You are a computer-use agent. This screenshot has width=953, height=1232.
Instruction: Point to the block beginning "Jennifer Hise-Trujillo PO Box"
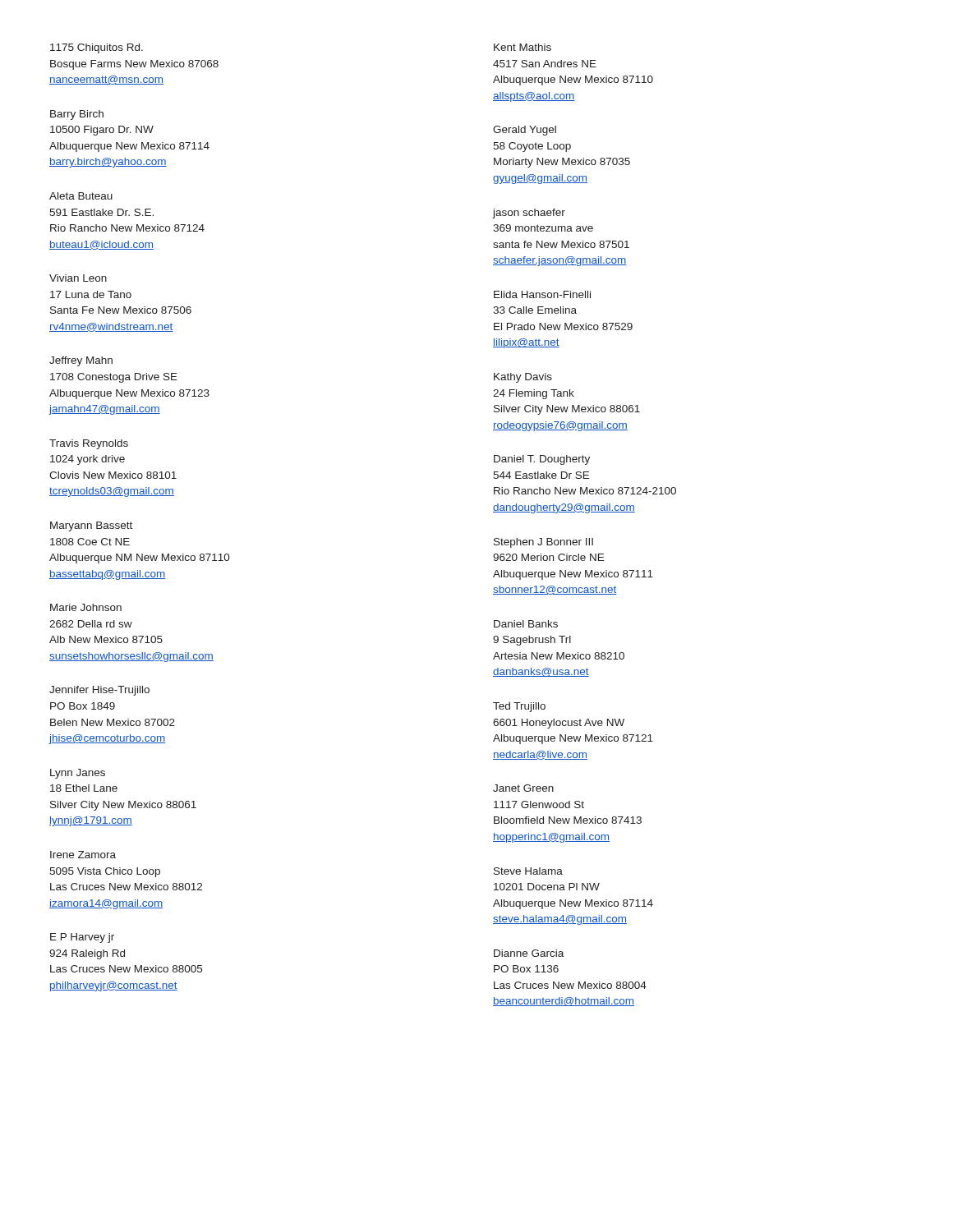pyautogui.click(x=99, y=691)
